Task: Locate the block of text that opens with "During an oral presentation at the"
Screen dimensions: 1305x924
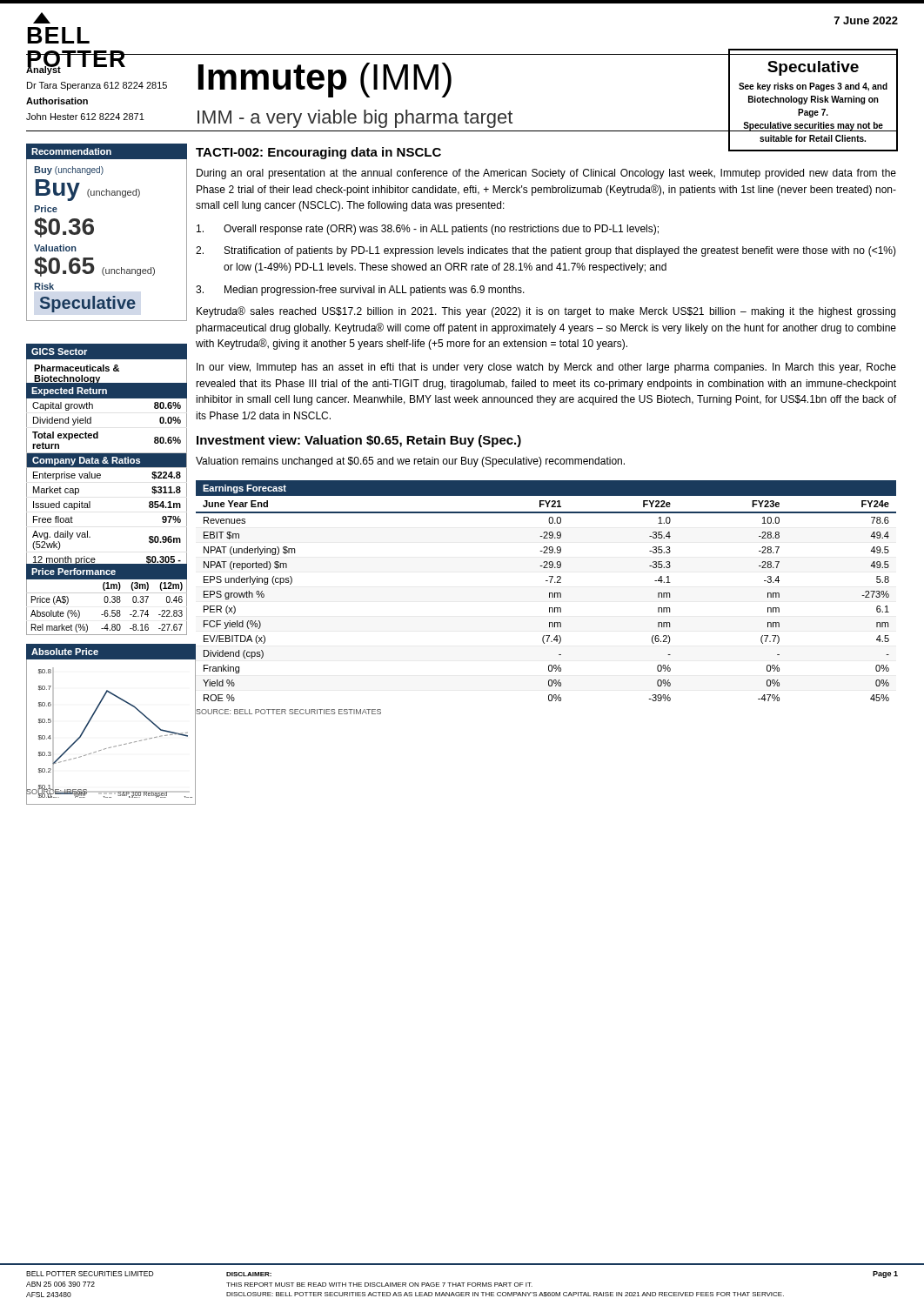Action: (x=546, y=189)
